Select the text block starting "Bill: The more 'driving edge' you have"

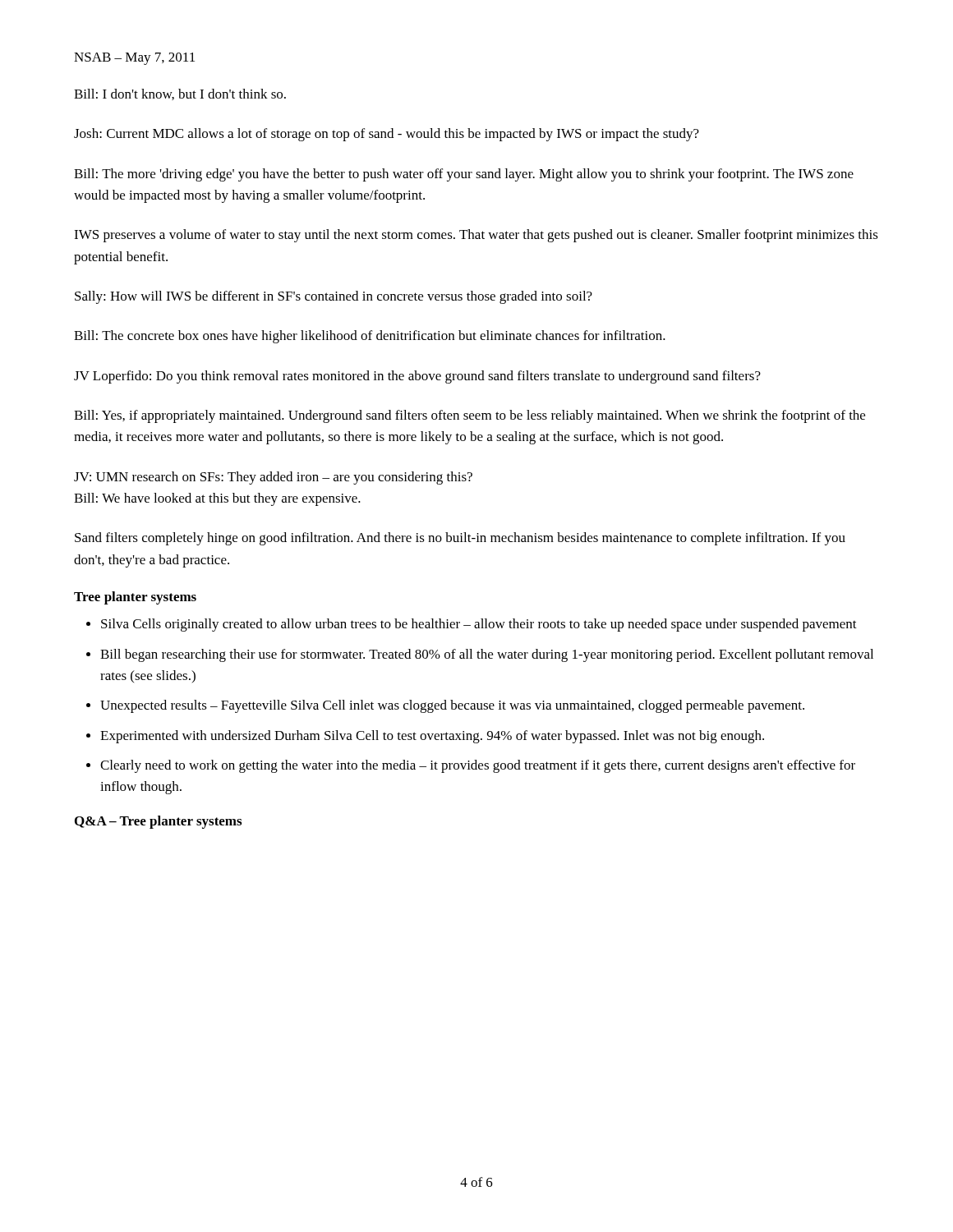pos(464,184)
